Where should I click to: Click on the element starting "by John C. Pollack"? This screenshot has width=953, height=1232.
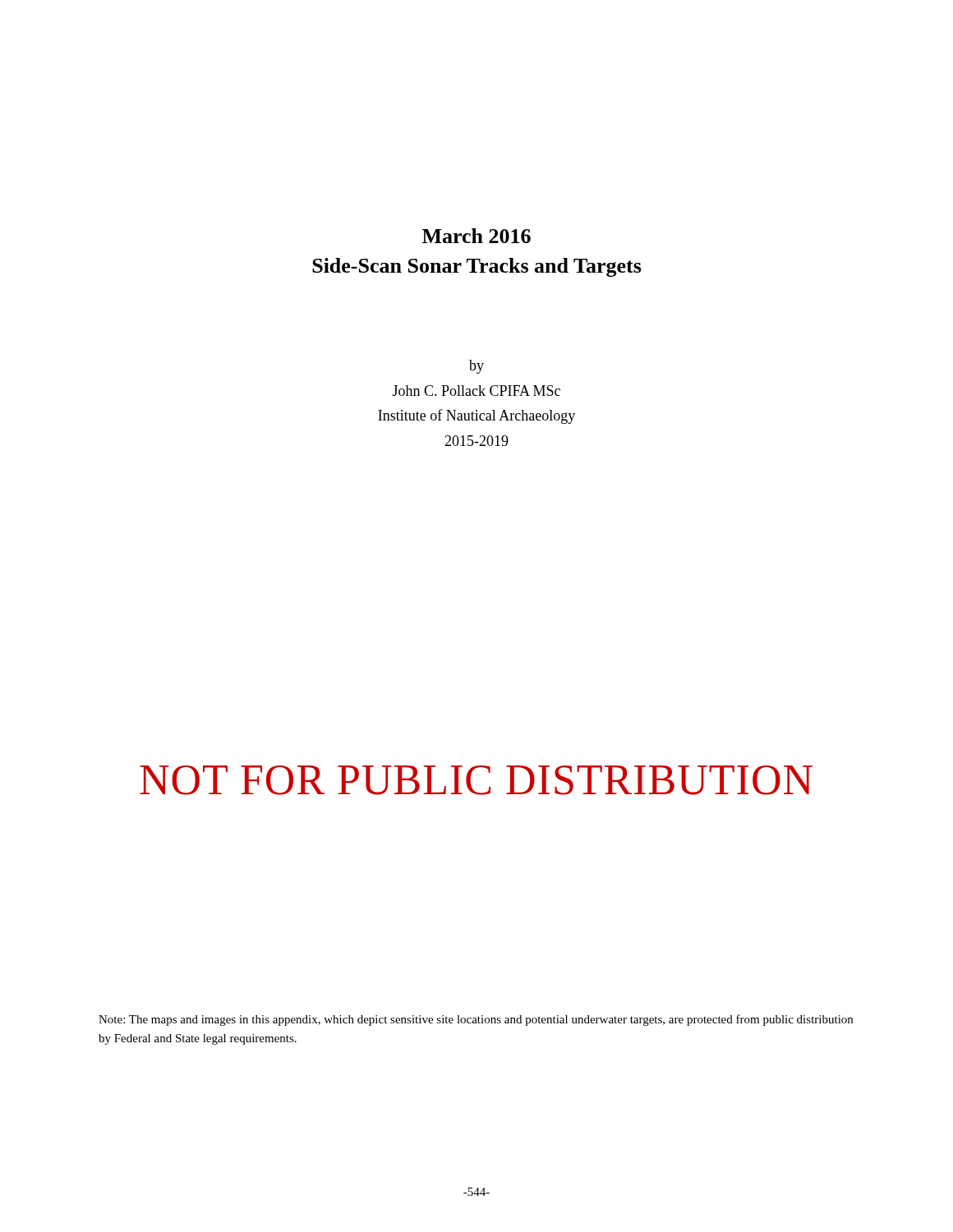click(476, 403)
